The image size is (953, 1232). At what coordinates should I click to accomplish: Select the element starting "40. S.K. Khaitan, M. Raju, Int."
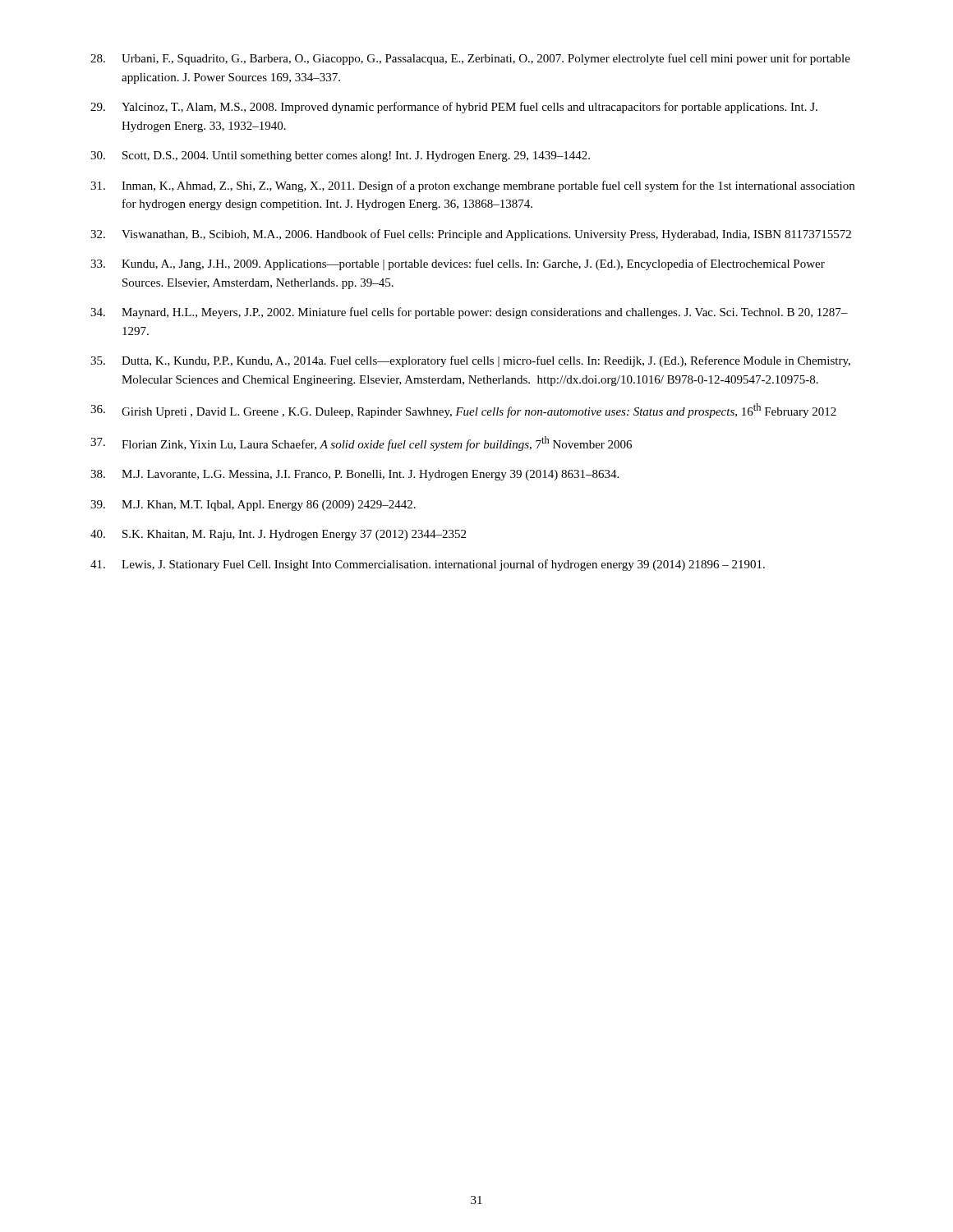click(476, 534)
